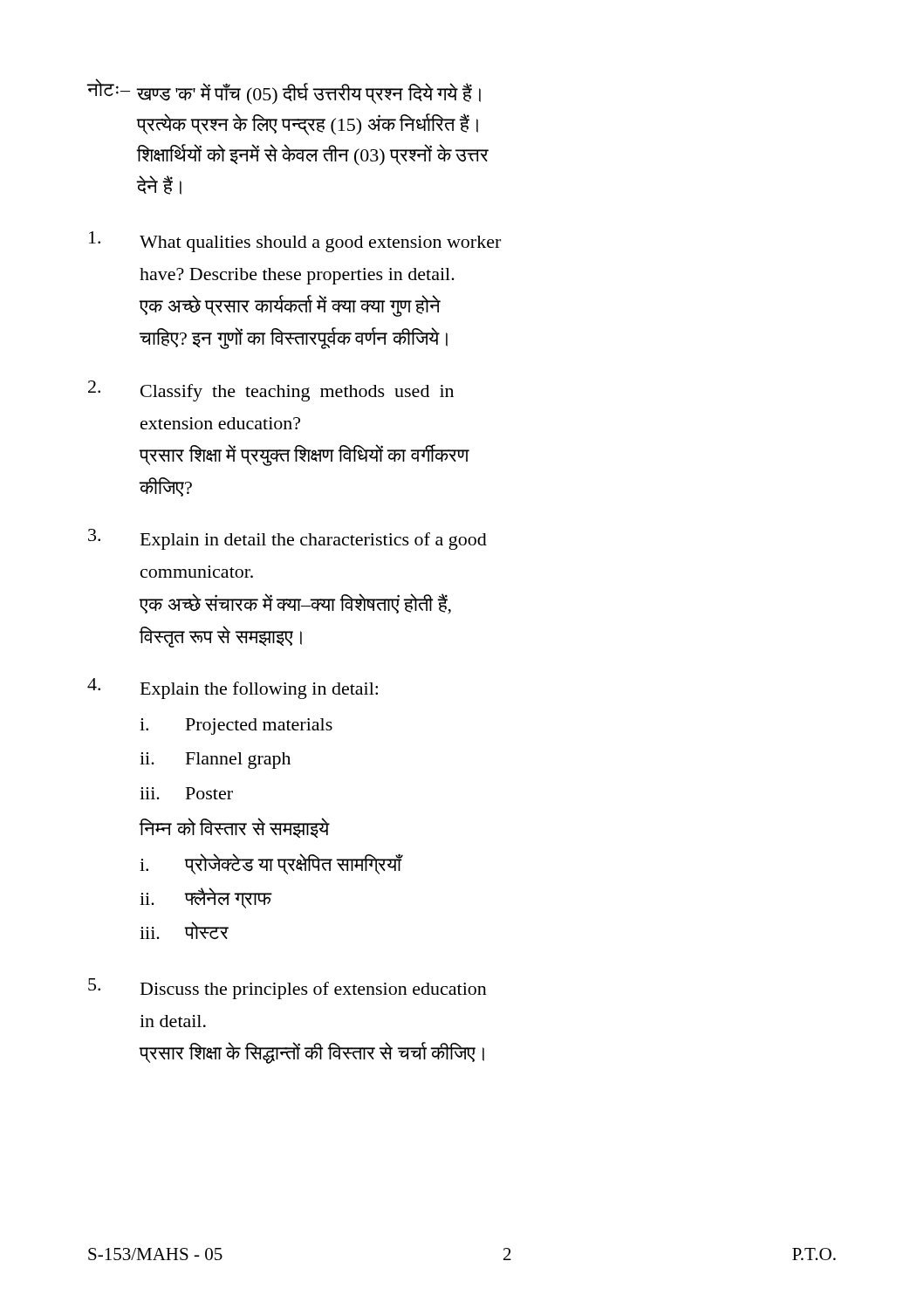The image size is (924, 1309).
Task: Click on the list item containing "What qualities should a good"
Action: point(295,242)
